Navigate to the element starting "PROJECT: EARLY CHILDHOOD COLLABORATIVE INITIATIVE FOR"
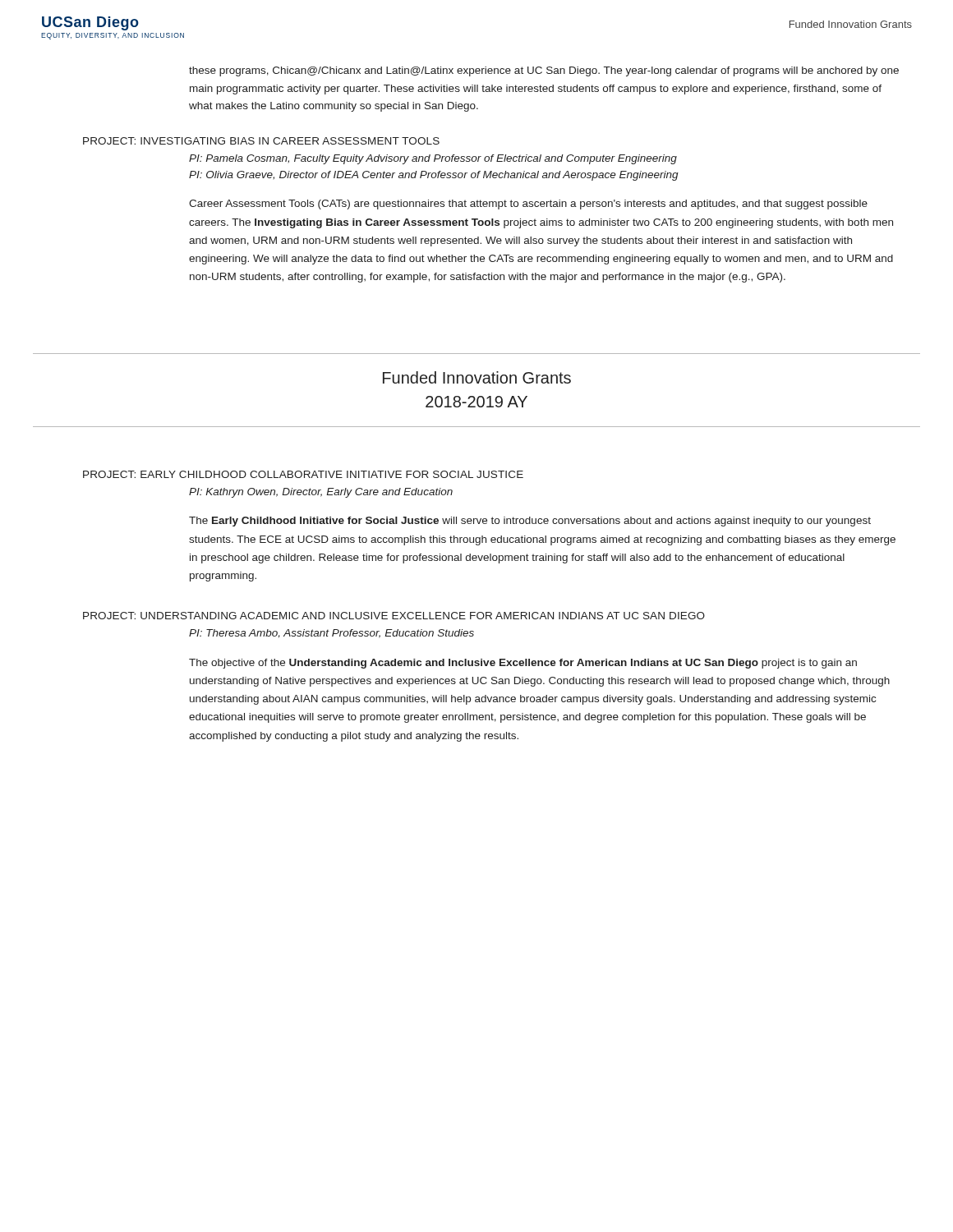The width and height of the screenshot is (953, 1232). (x=303, y=474)
